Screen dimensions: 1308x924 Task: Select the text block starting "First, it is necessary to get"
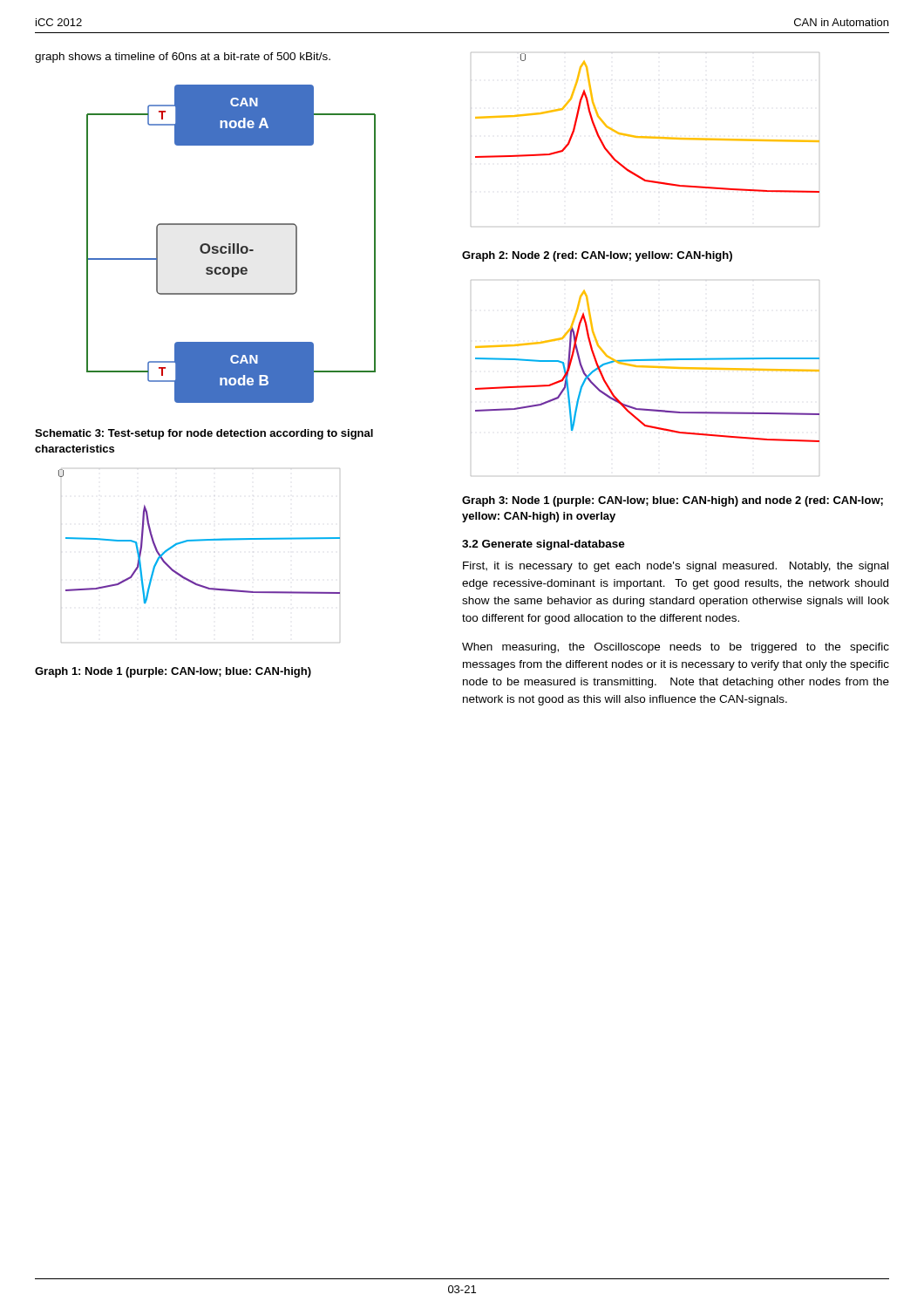[x=676, y=592]
